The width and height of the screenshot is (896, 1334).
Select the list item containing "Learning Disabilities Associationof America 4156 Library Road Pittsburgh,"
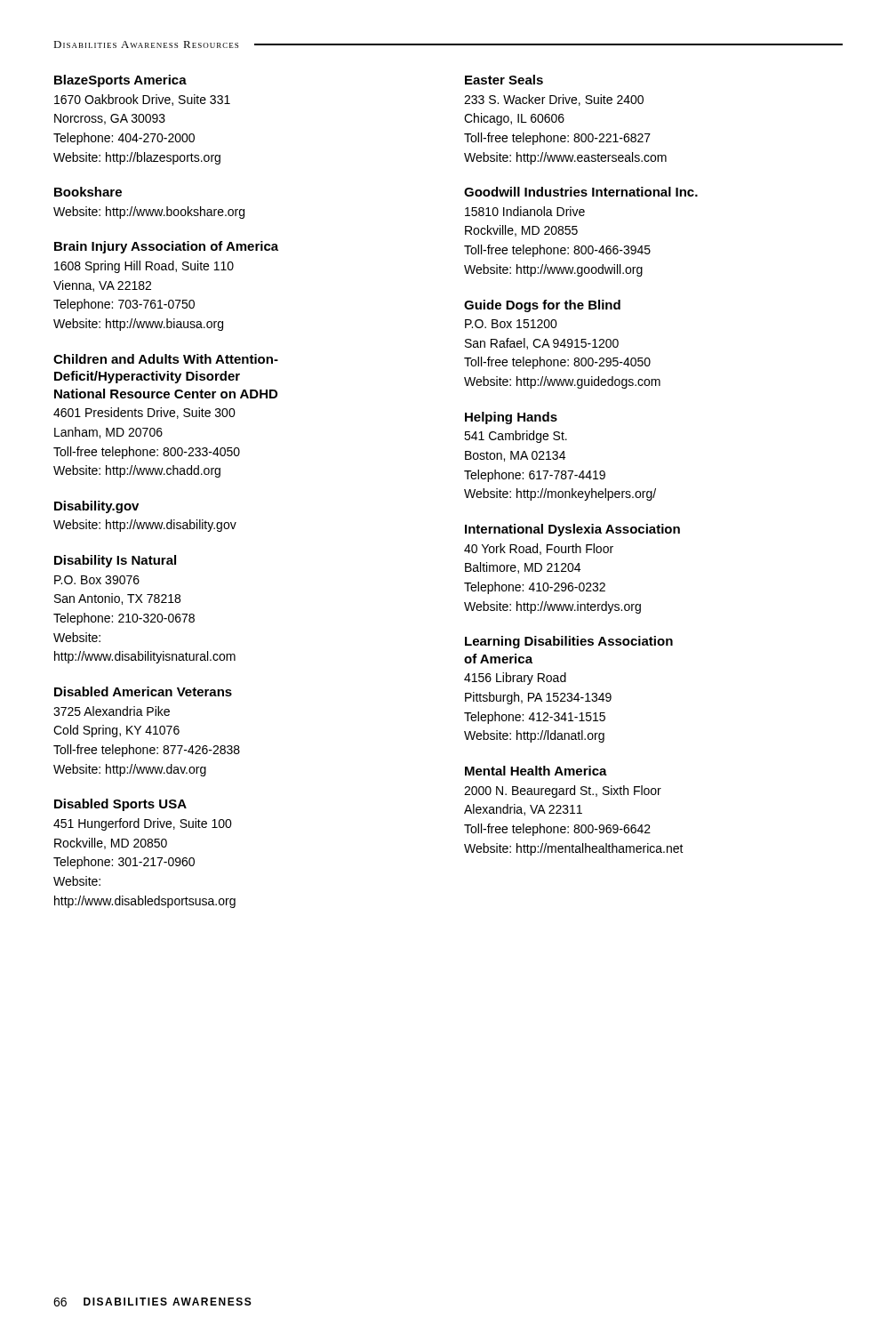tap(569, 642)
